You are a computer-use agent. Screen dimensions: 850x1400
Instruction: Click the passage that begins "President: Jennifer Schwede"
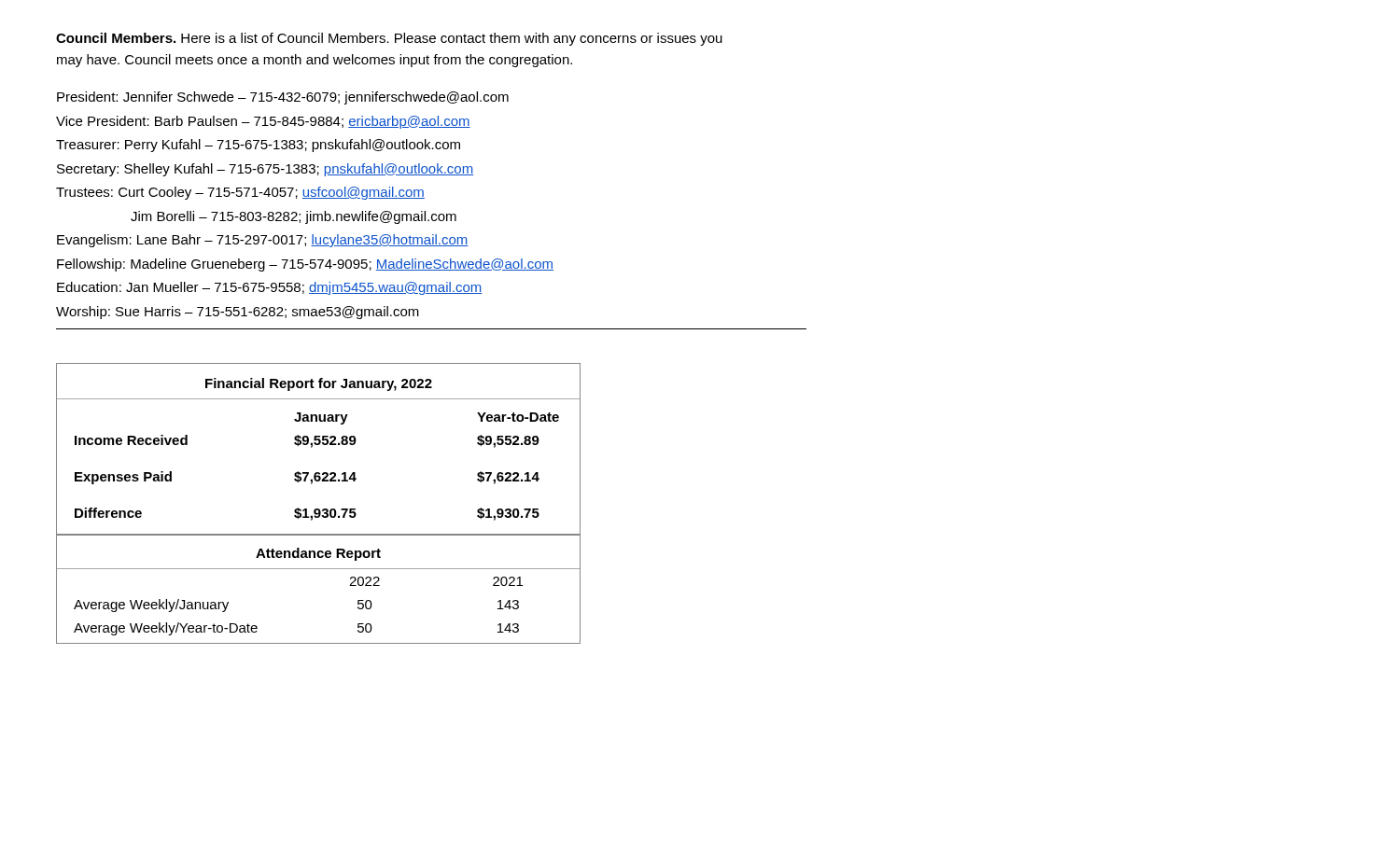439,97
